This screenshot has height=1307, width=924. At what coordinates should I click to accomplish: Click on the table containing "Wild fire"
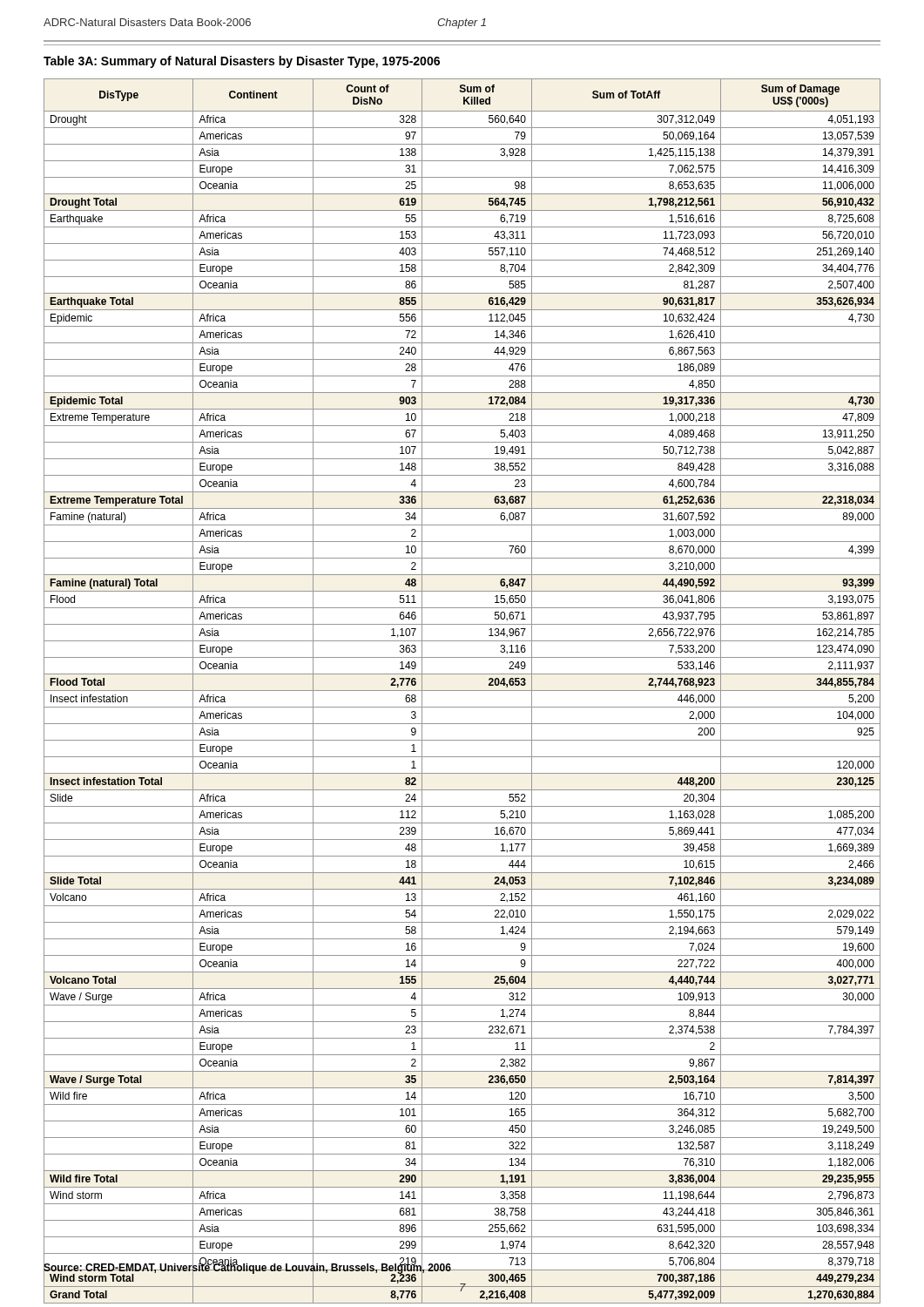pos(462,691)
